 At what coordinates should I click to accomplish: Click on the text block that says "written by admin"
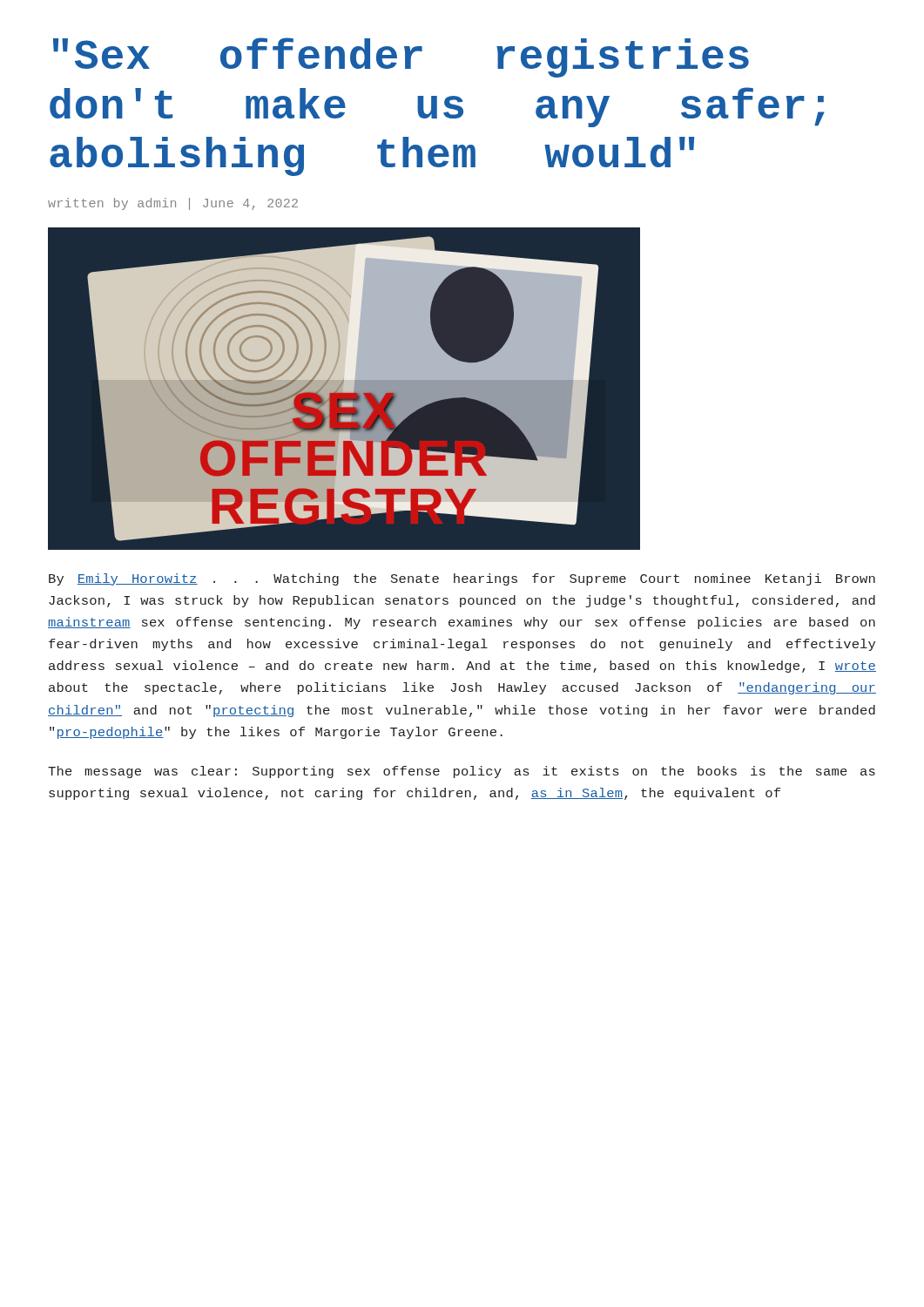[x=173, y=204]
